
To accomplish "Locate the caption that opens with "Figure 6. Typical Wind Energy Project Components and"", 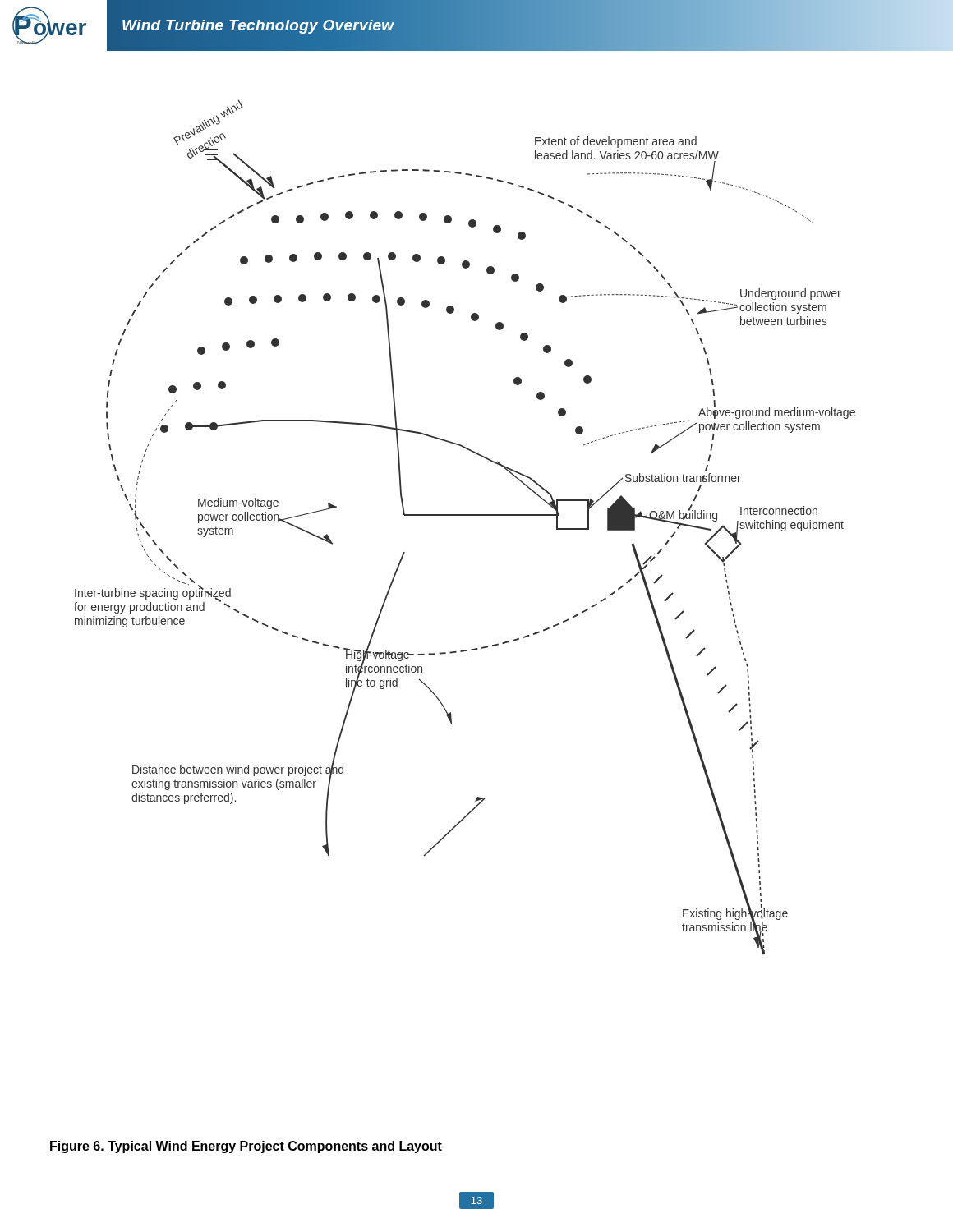I will coord(246,1146).
